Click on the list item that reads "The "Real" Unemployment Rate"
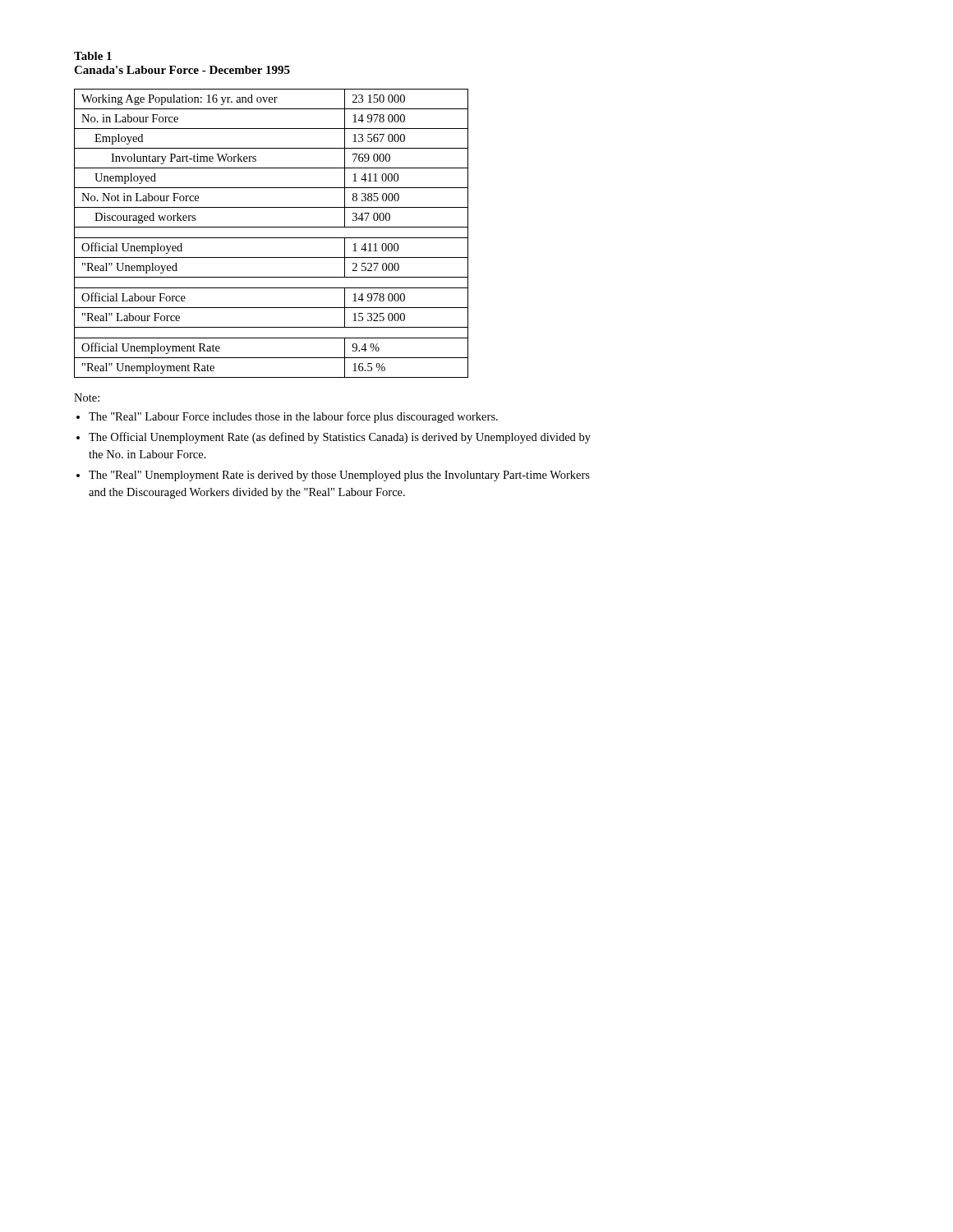The width and height of the screenshot is (953, 1232). point(339,483)
